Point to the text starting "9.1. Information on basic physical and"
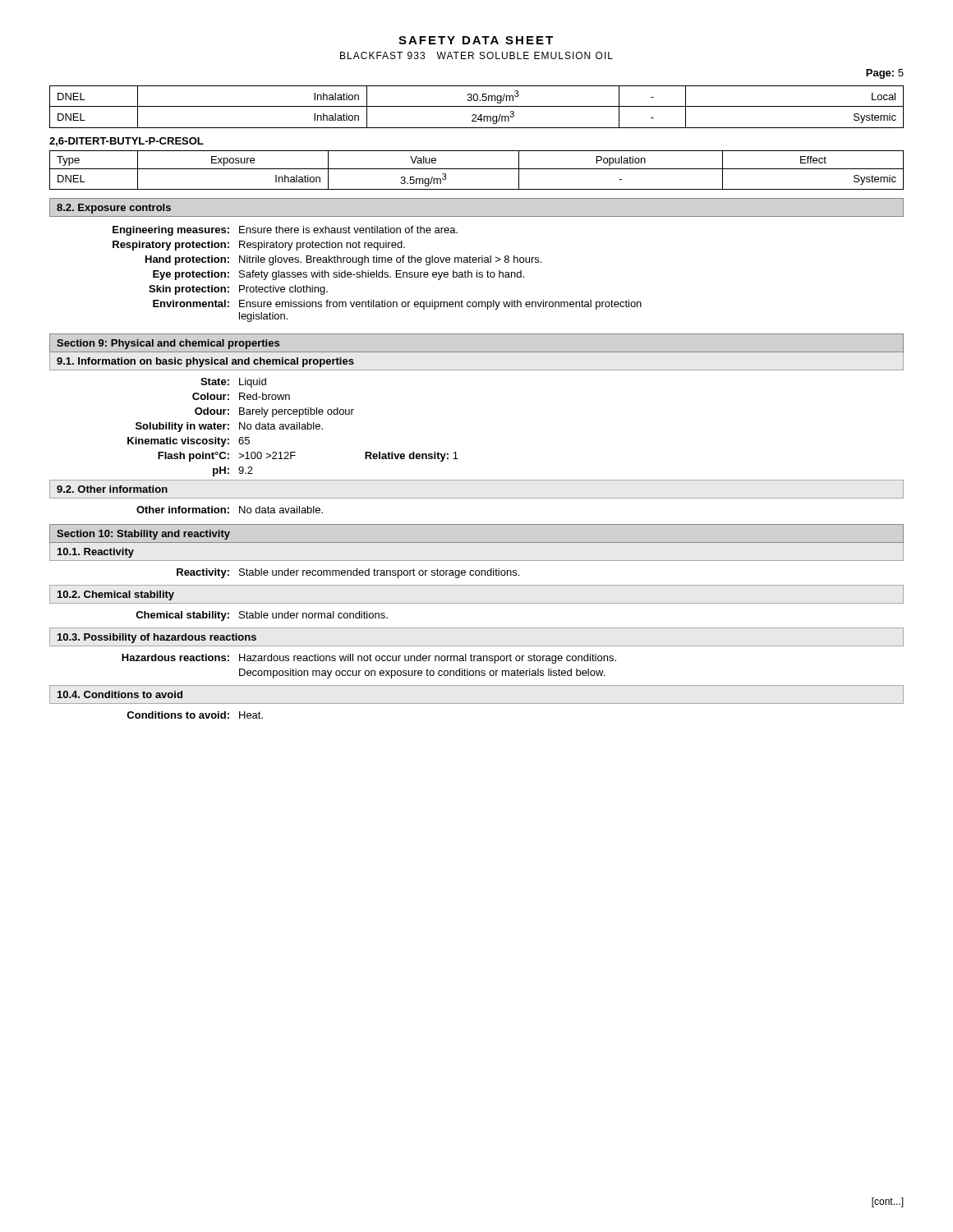Viewport: 953px width, 1232px height. 205,361
